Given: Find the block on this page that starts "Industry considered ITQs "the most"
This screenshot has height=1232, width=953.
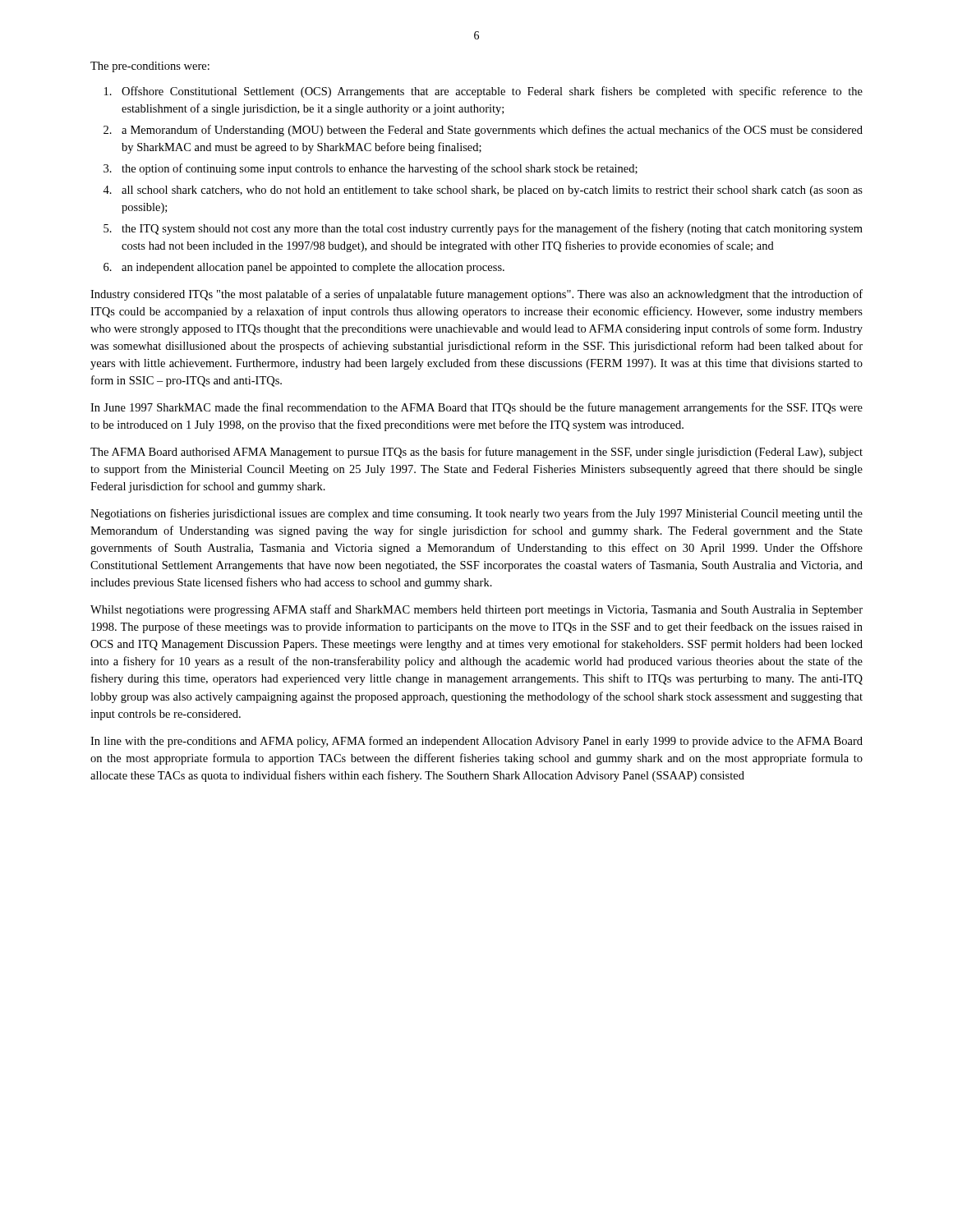Looking at the screenshot, I should [x=476, y=337].
